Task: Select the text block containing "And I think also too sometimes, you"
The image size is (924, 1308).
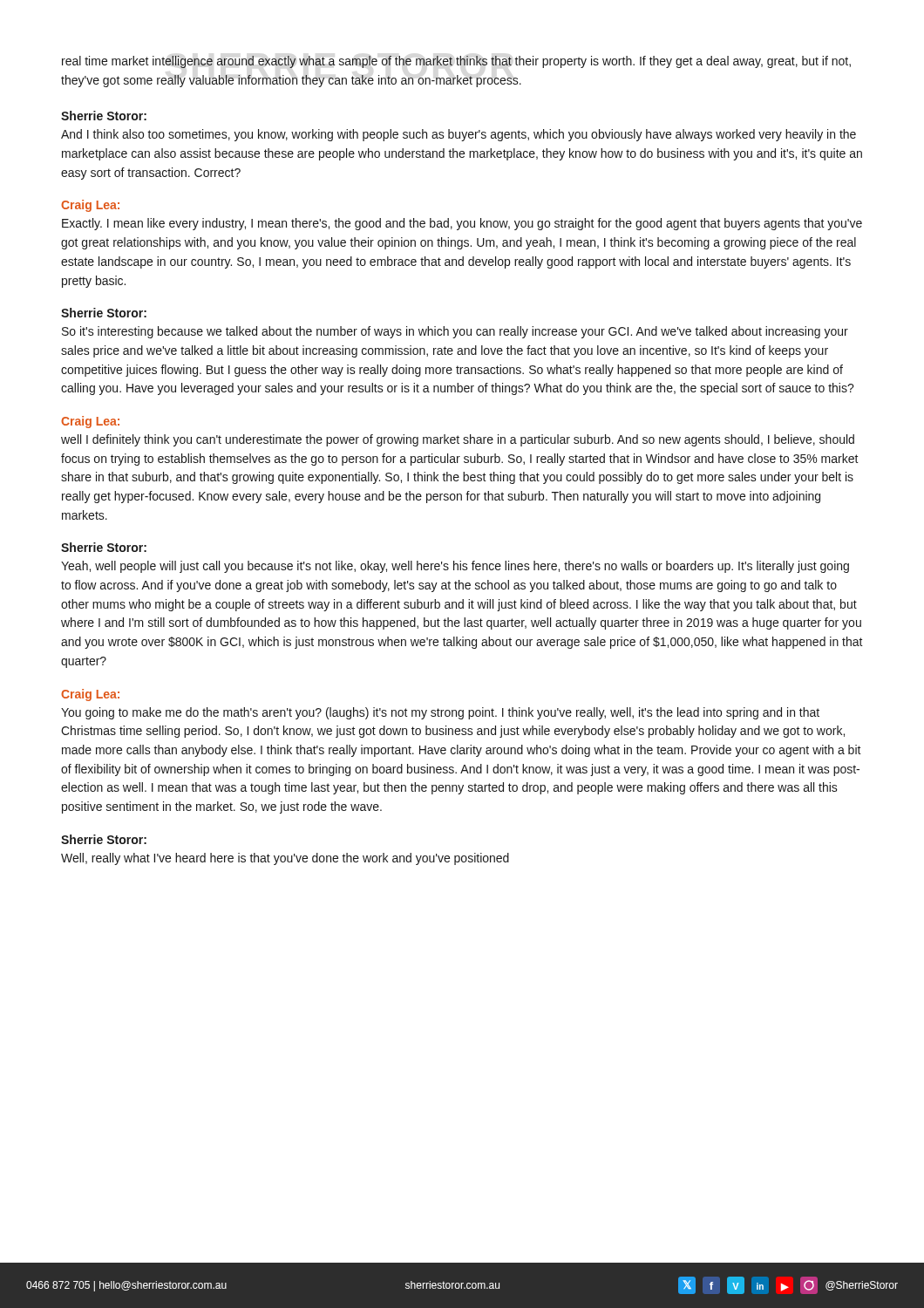Action: click(x=462, y=154)
